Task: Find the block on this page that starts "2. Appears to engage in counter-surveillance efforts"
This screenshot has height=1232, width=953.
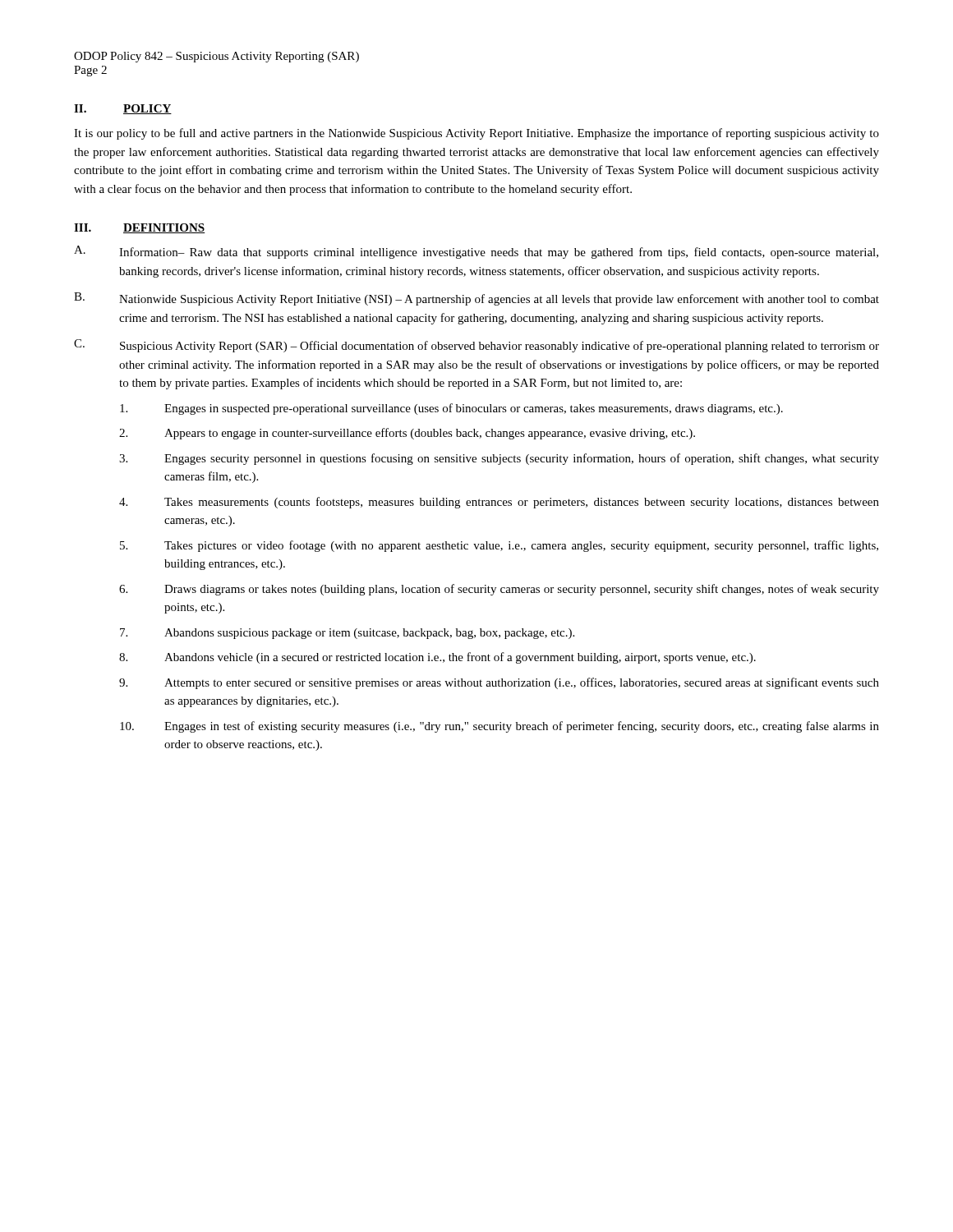Action: (499, 433)
